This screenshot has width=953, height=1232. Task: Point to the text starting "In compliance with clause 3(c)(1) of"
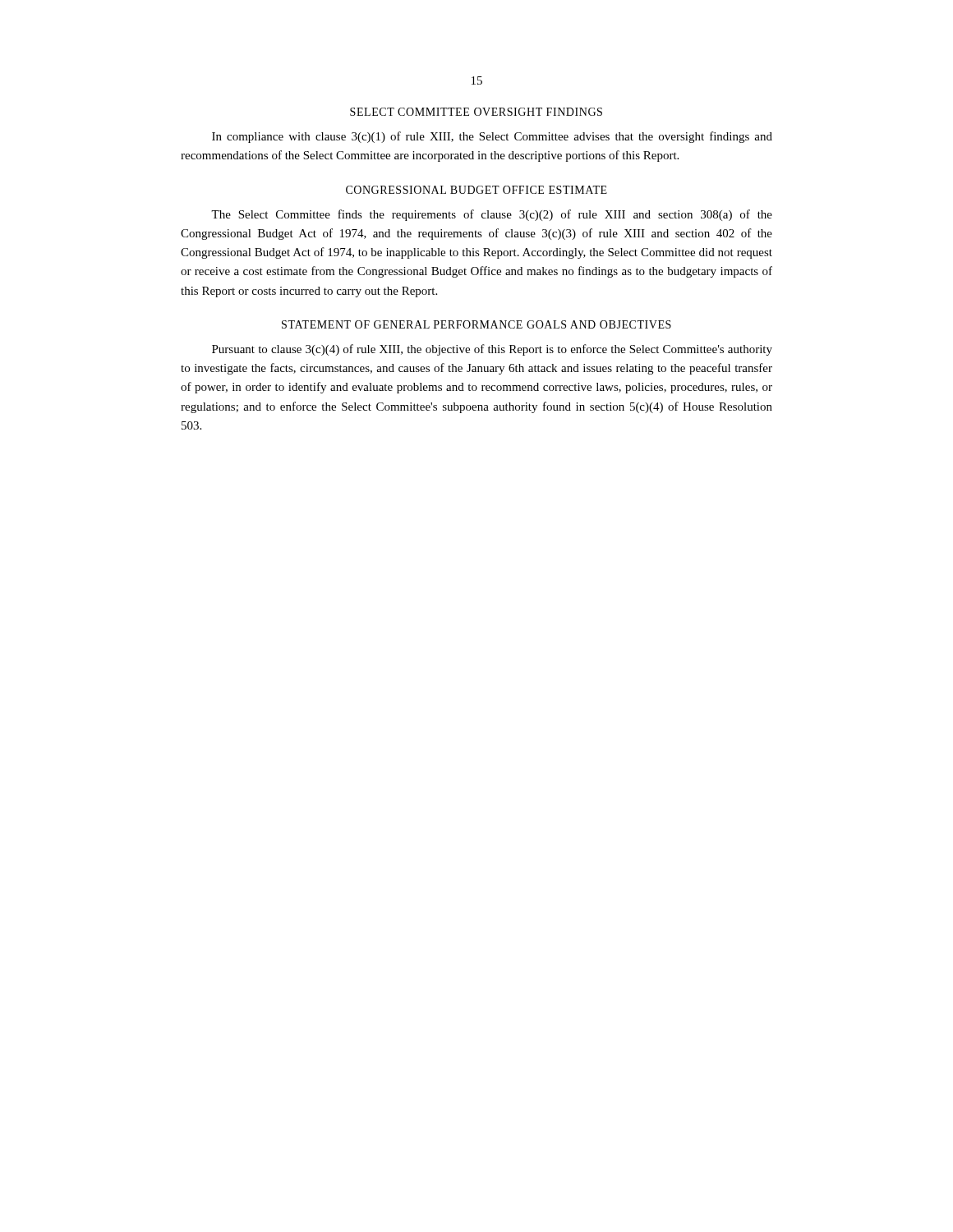[x=476, y=146]
